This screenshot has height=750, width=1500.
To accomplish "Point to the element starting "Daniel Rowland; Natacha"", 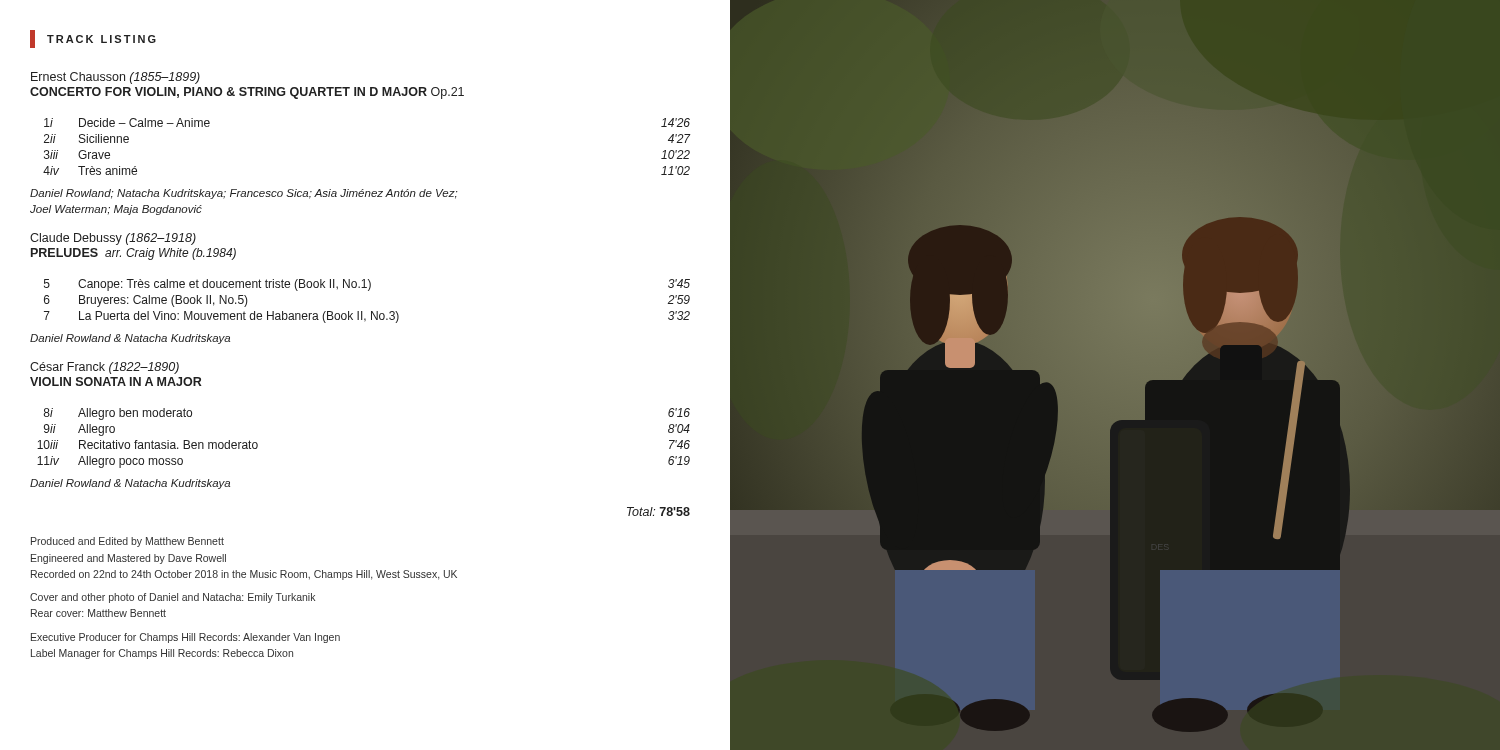I will [x=244, y=201].
